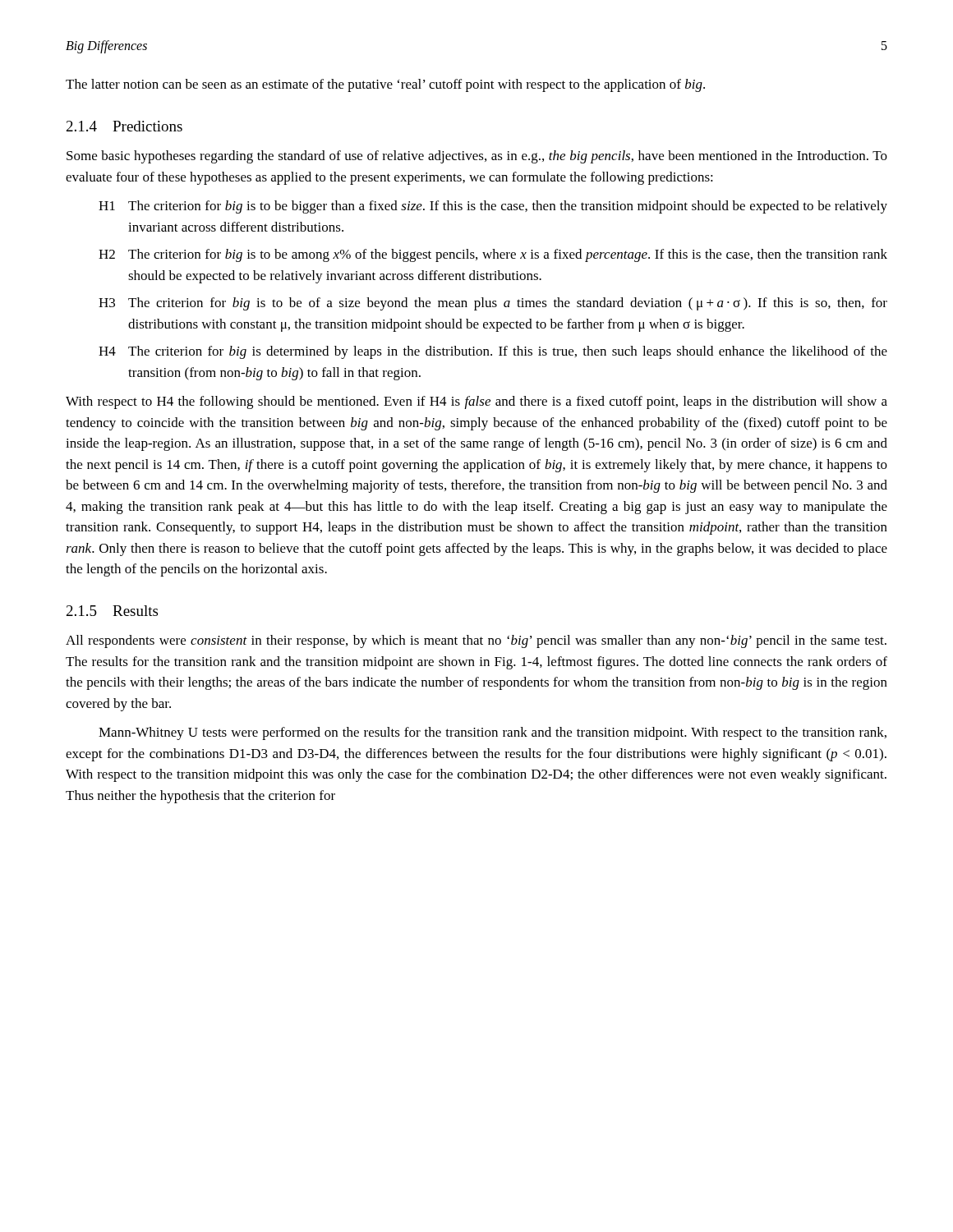The width and height of the screenshot is (953, 1232).
Task: Locate the text block starting "Mann-Whitney U tests were performed"
Action: pyautogui.click(x=476, y=764)
